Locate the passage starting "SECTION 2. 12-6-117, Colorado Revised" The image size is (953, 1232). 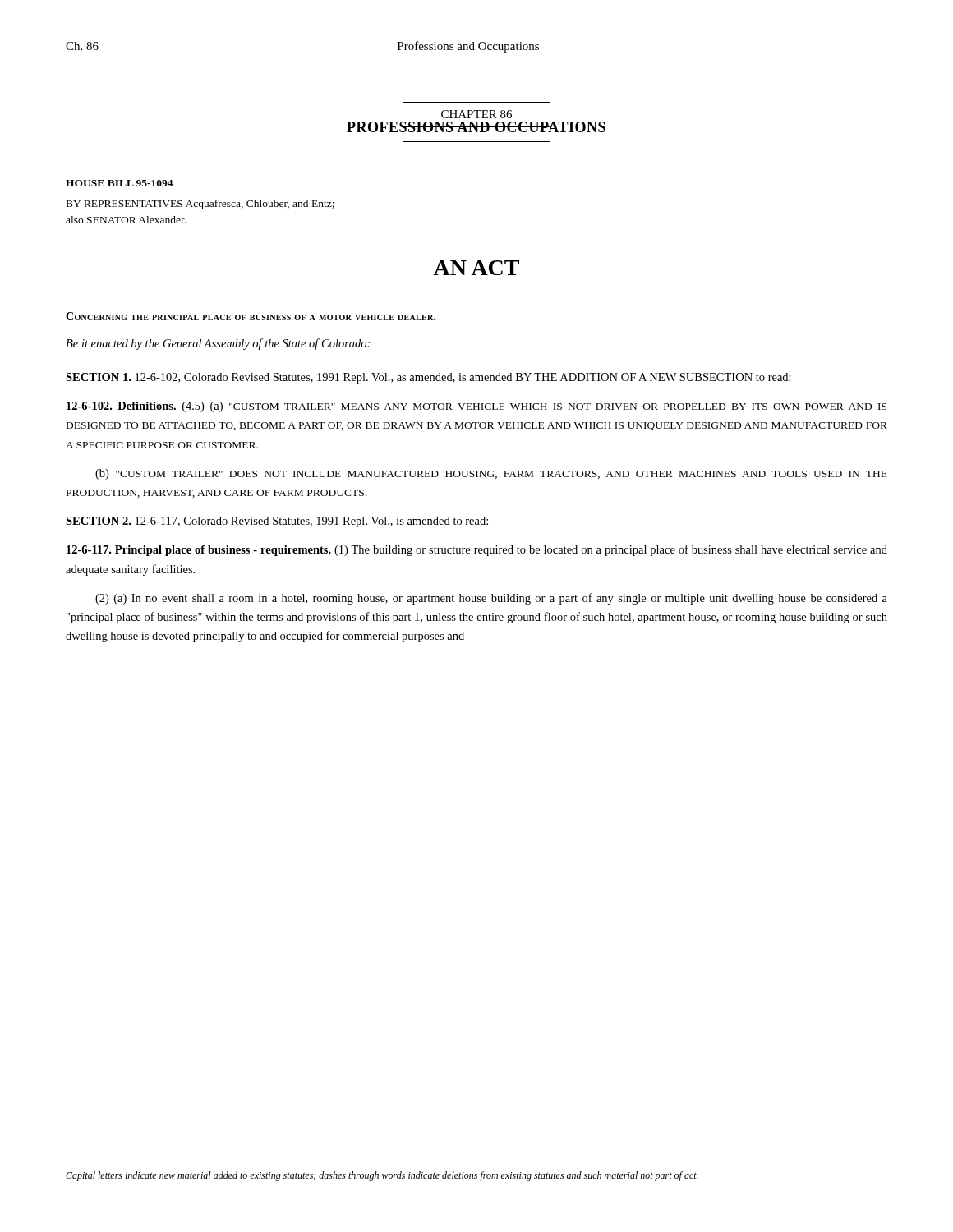(476, 521)
